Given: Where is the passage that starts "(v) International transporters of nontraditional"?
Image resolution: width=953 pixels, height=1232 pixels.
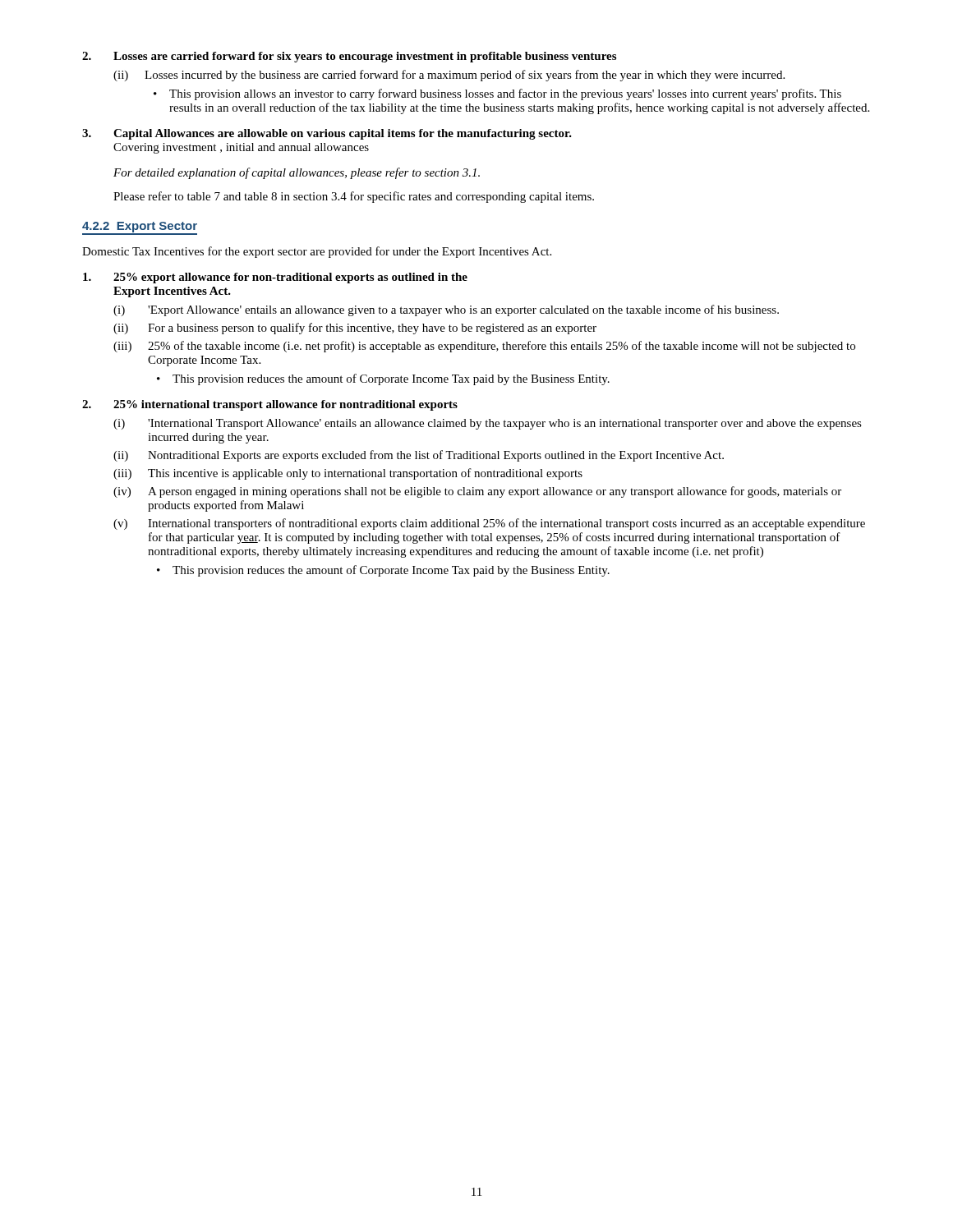Looking at the screenshot, I should click(492, 547).
